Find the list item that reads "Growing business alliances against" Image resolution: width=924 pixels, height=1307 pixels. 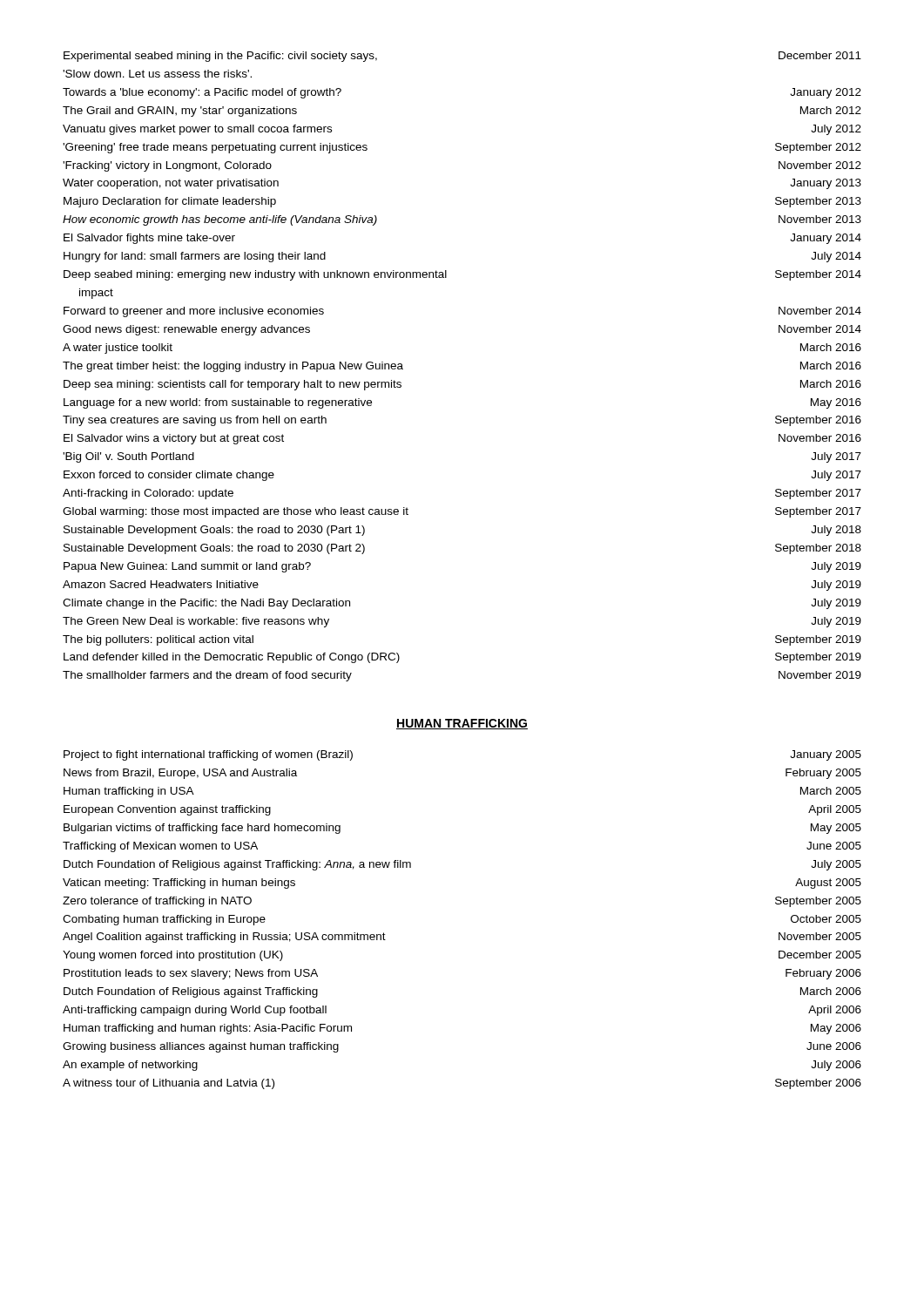(202, 1047)
